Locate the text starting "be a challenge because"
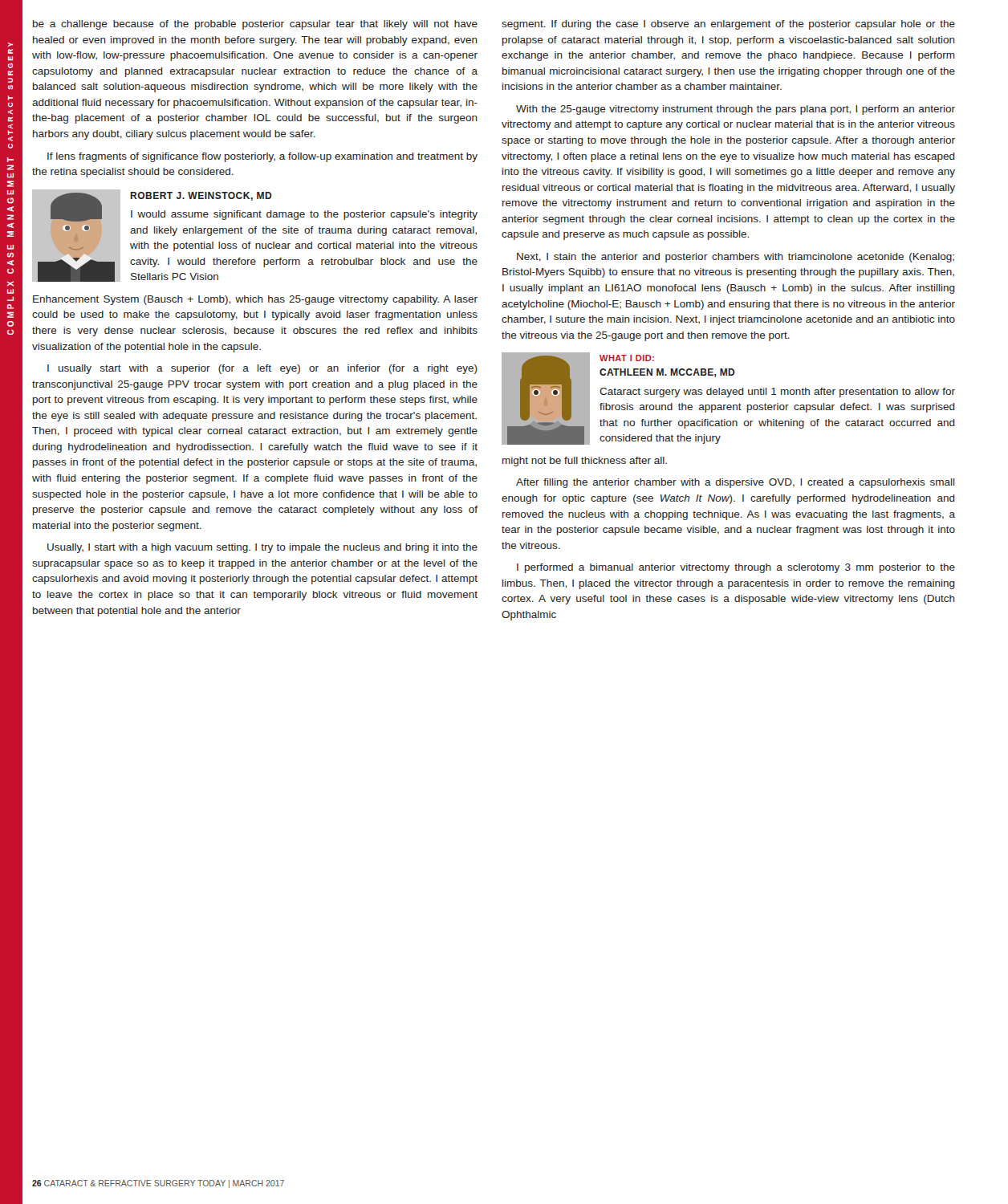 point(255,79)
